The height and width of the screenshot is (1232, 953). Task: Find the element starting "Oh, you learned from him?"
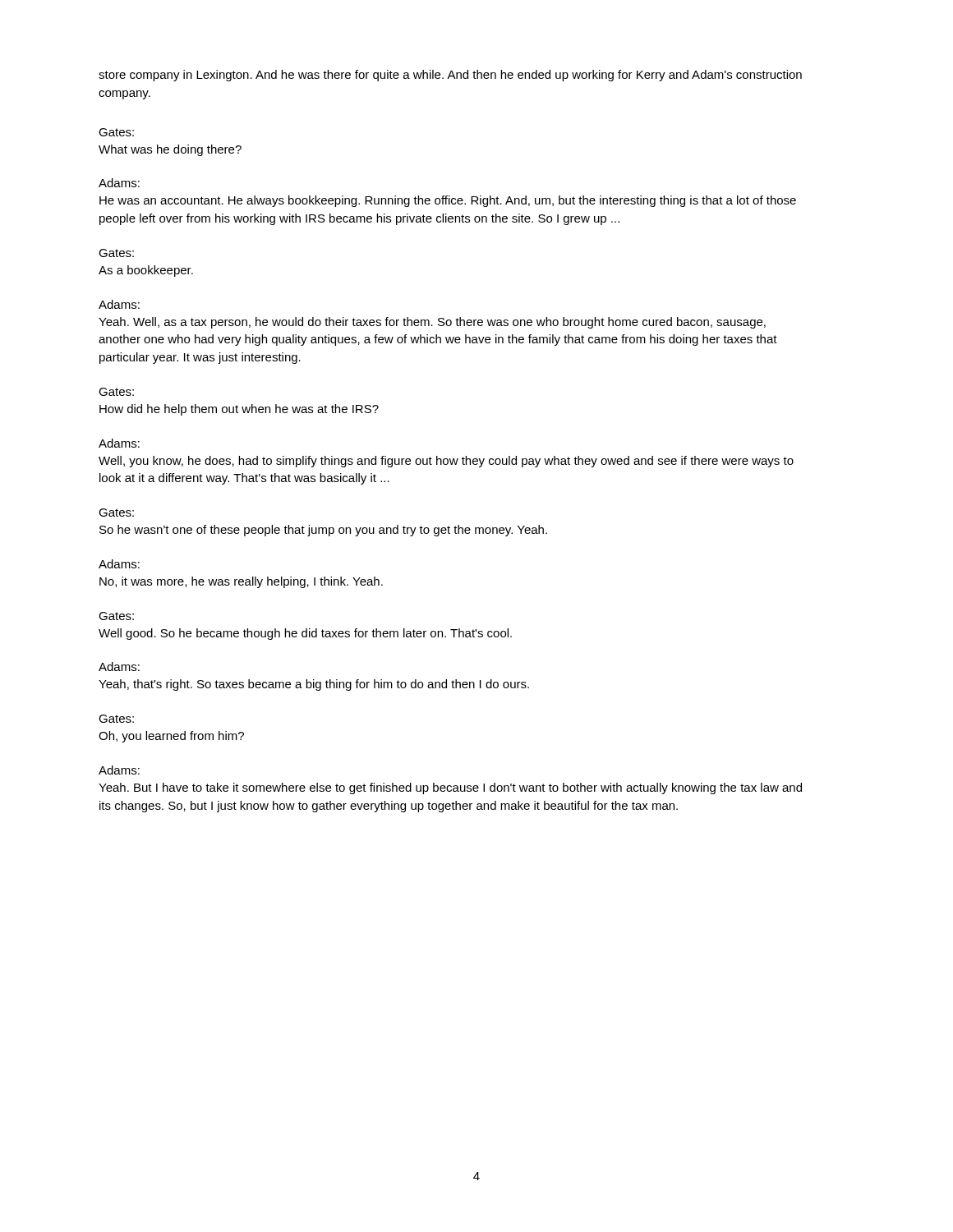(x=171, y=736)
